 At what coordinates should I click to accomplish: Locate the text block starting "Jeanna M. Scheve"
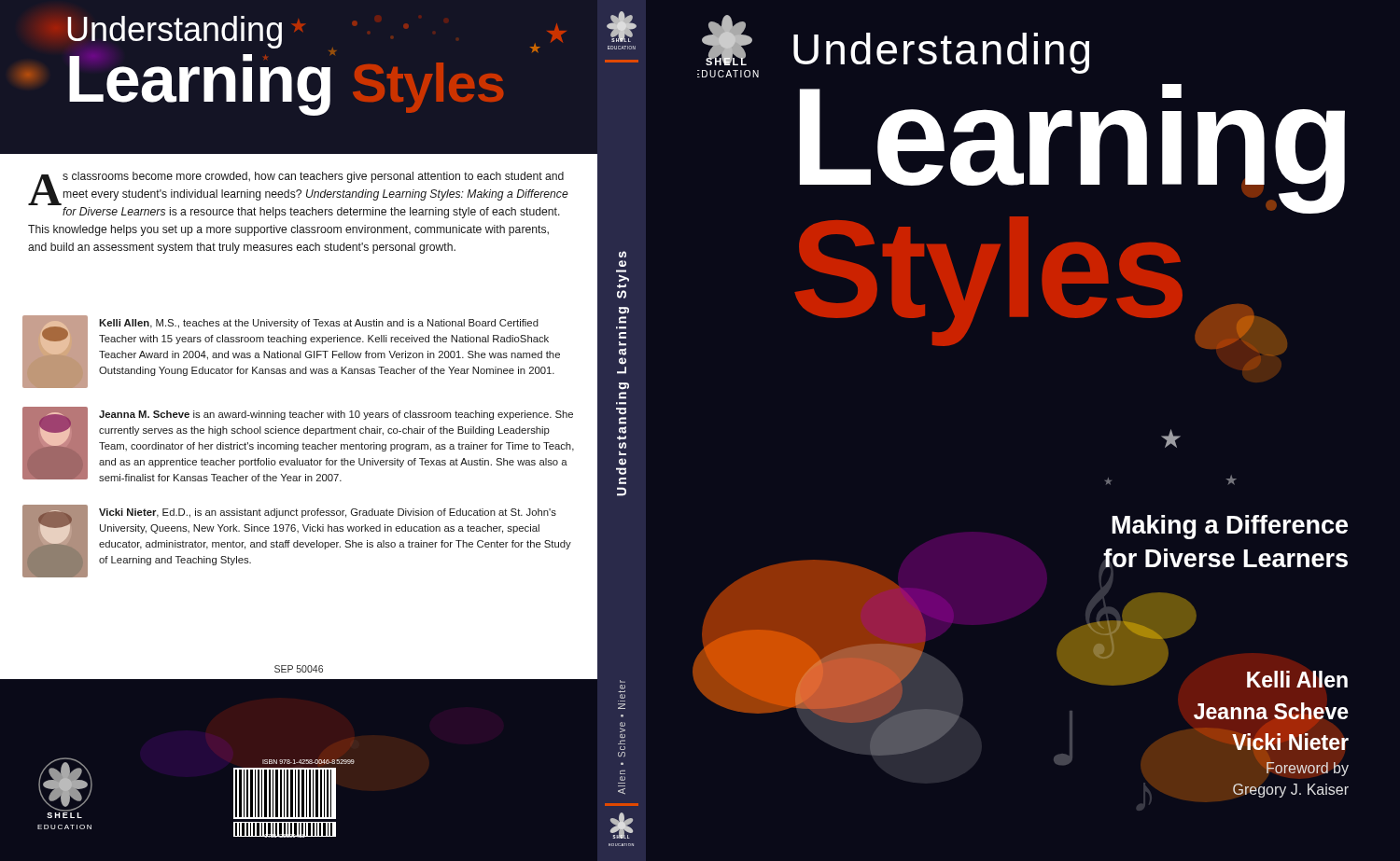tap(299, 446)
